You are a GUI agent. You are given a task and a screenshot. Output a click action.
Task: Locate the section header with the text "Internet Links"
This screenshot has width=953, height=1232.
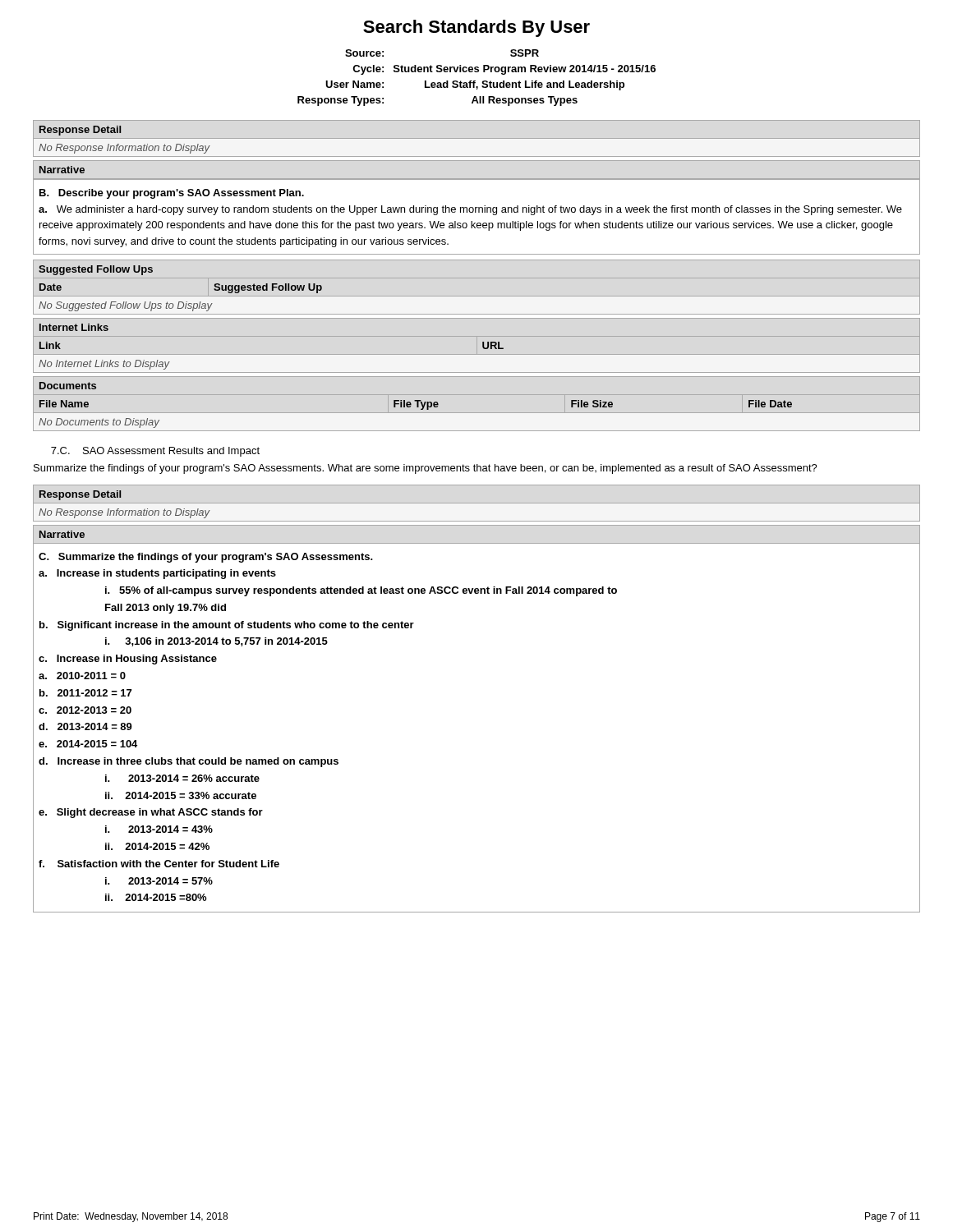[74, 327]
